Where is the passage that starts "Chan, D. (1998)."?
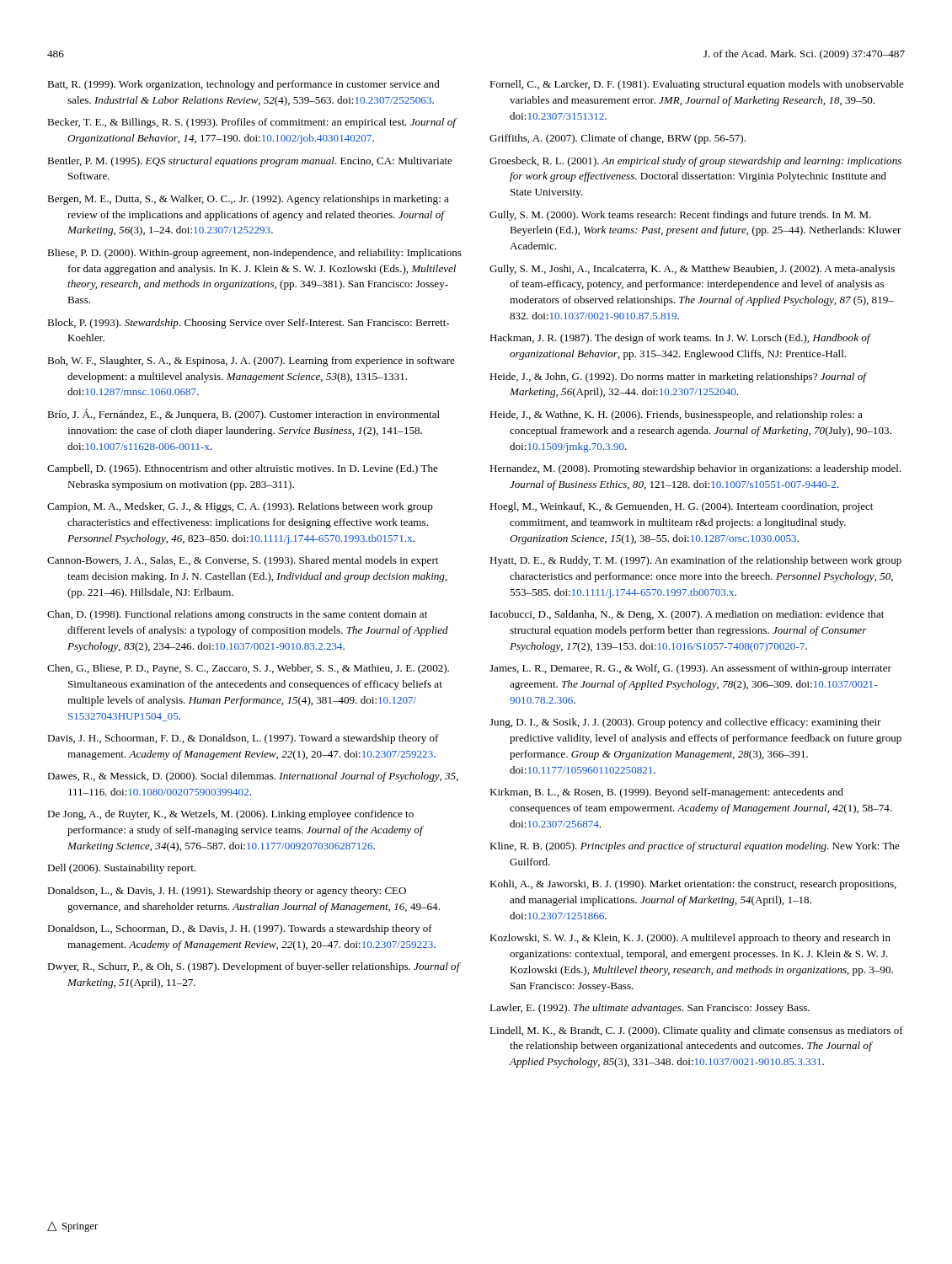The height and width of the screenshot is (1264, 952). tap(248, 630)
